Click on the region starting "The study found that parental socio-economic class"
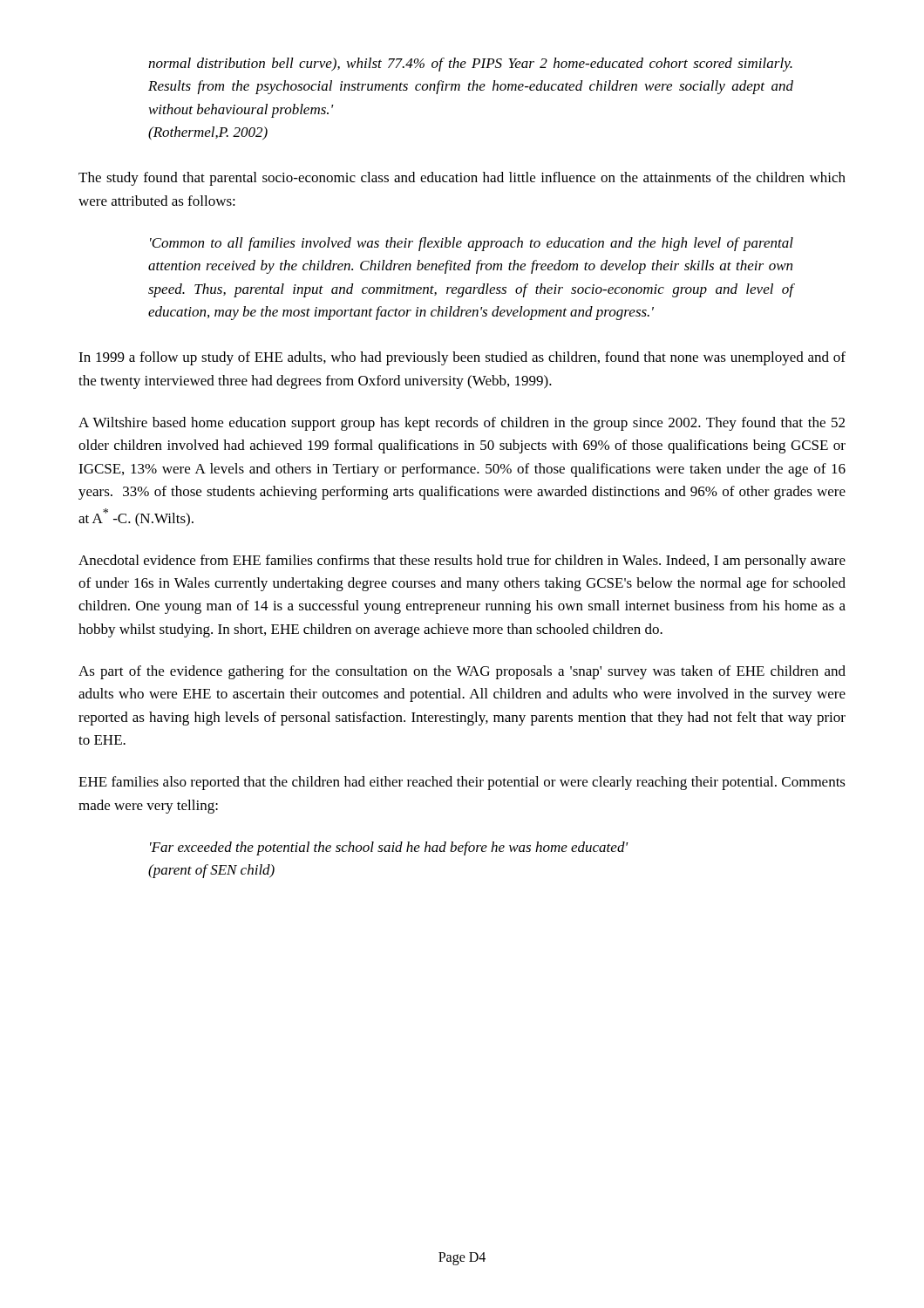 (x=462, y=189)
